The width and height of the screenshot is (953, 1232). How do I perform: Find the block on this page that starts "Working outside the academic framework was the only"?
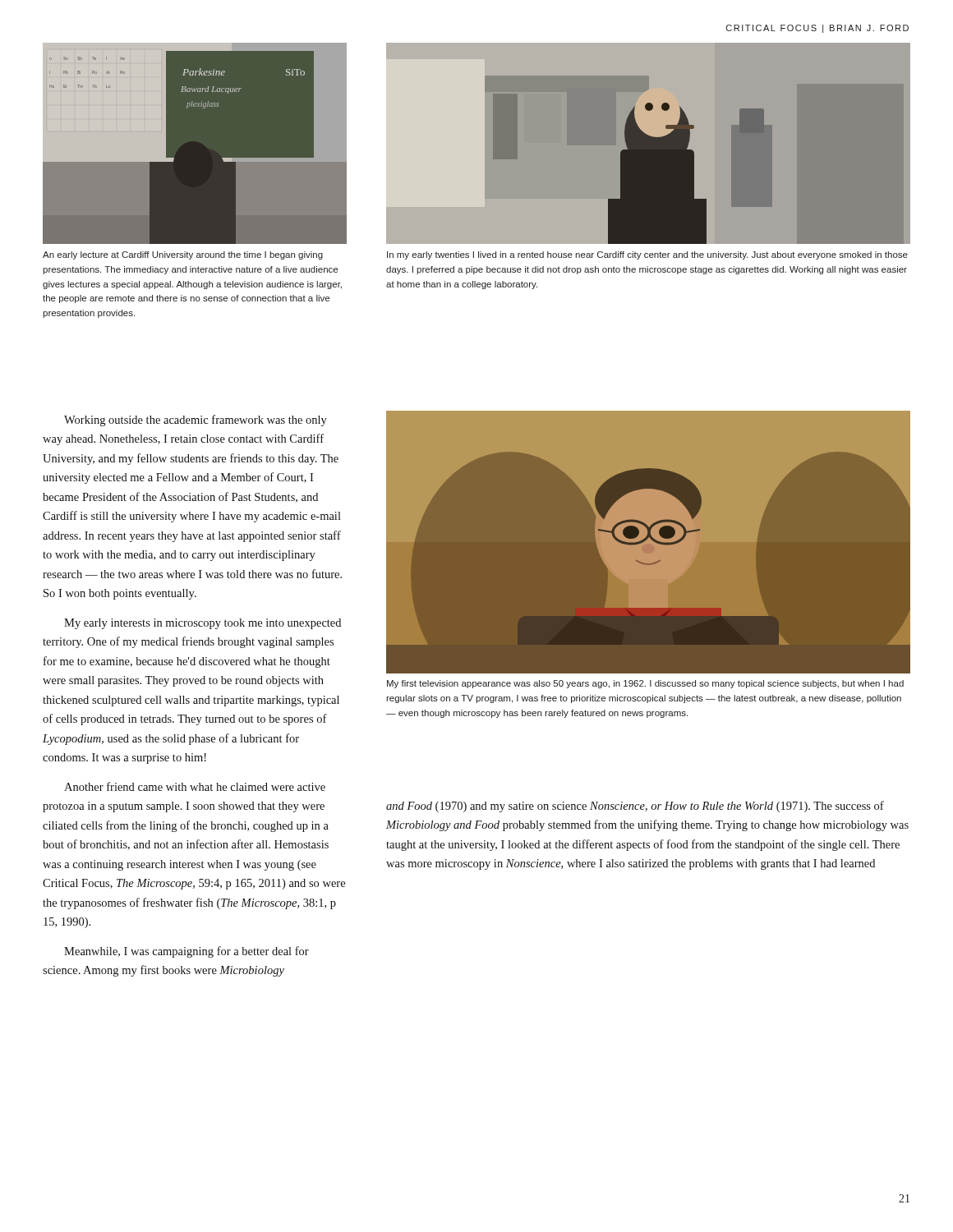195,695
